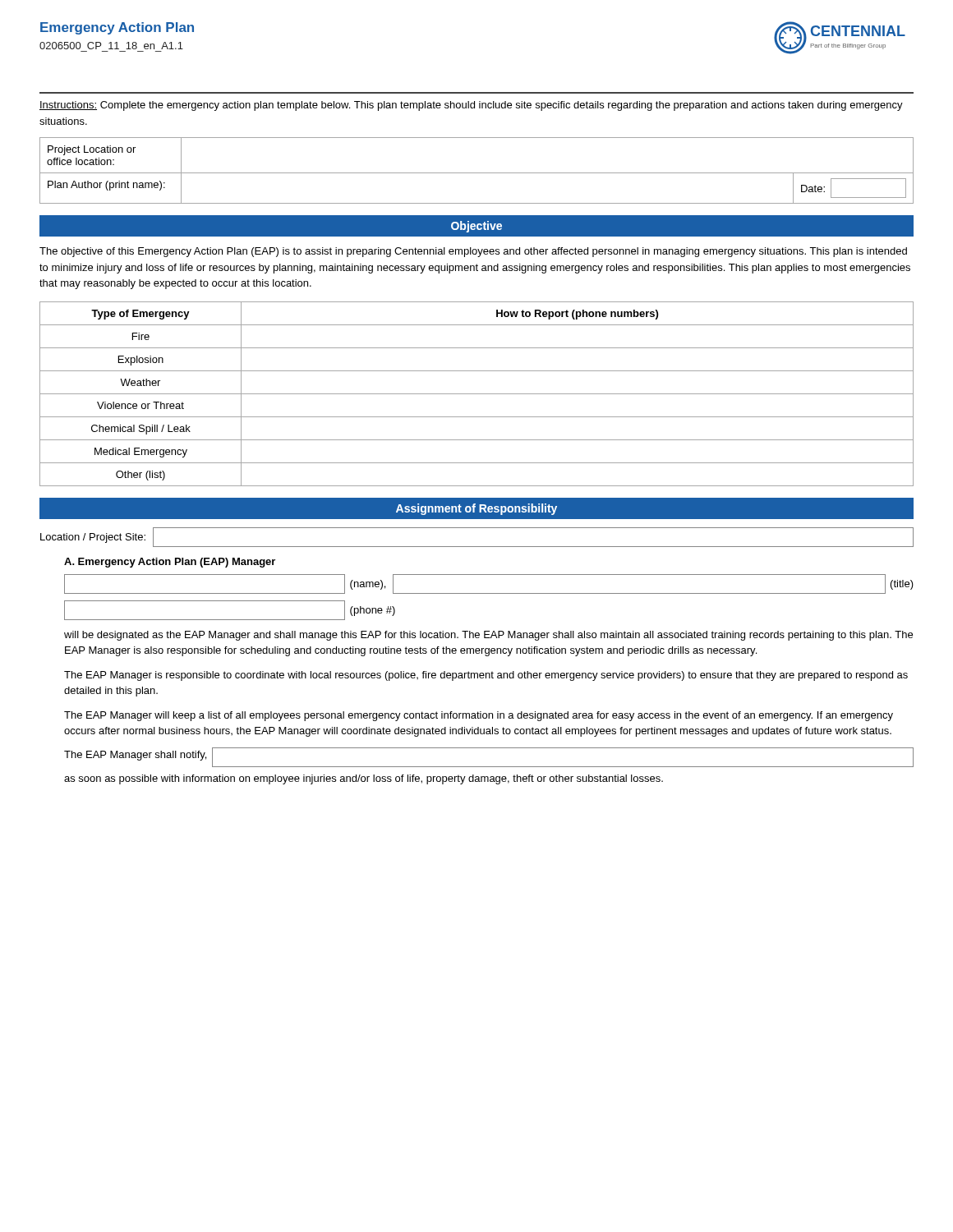Click where it says "Assignment of Responsibility"
Image resolution: width=953 pixels, height=1232 pixels.
[476, 508]
